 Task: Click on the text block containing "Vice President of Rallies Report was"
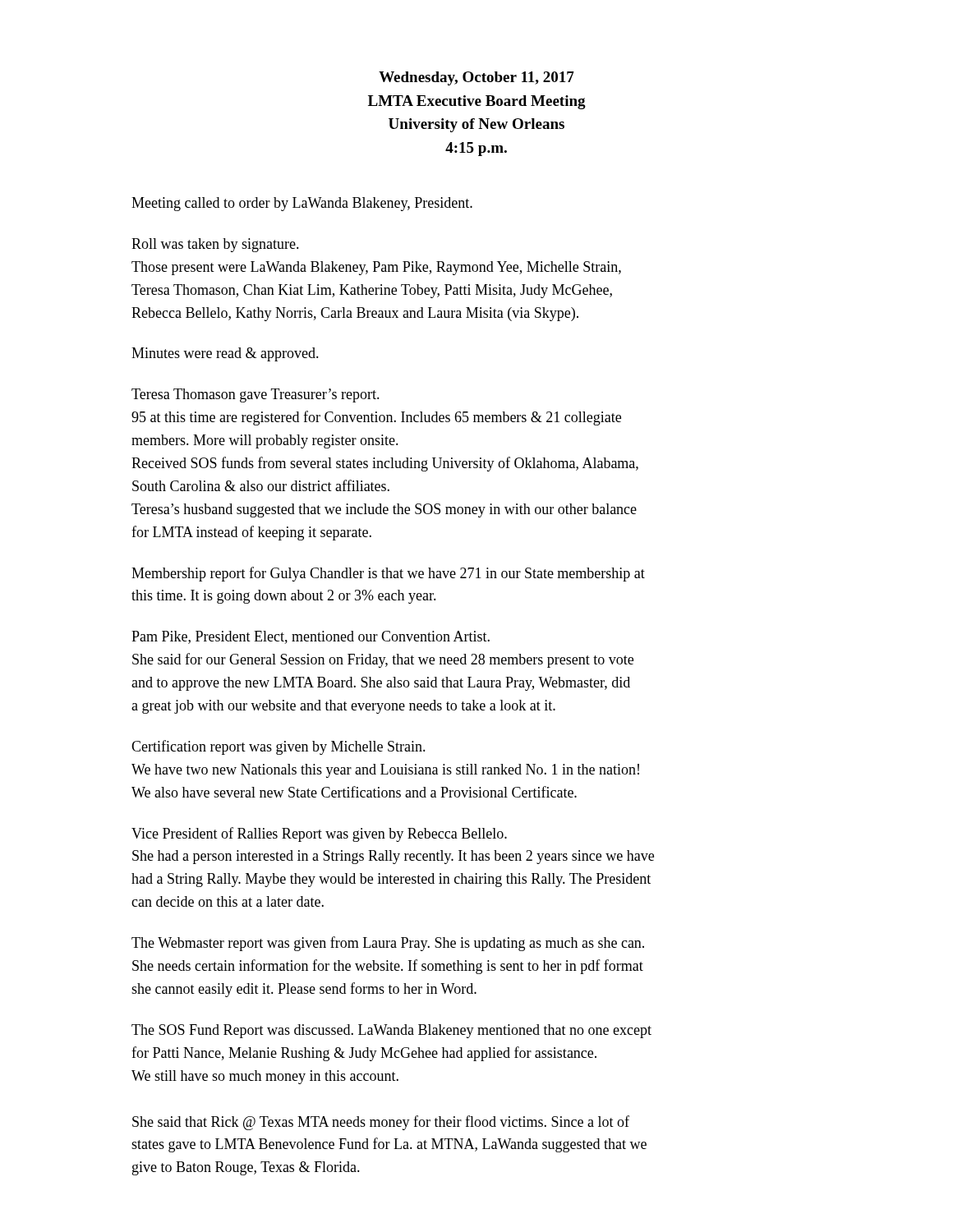[476, 868]
